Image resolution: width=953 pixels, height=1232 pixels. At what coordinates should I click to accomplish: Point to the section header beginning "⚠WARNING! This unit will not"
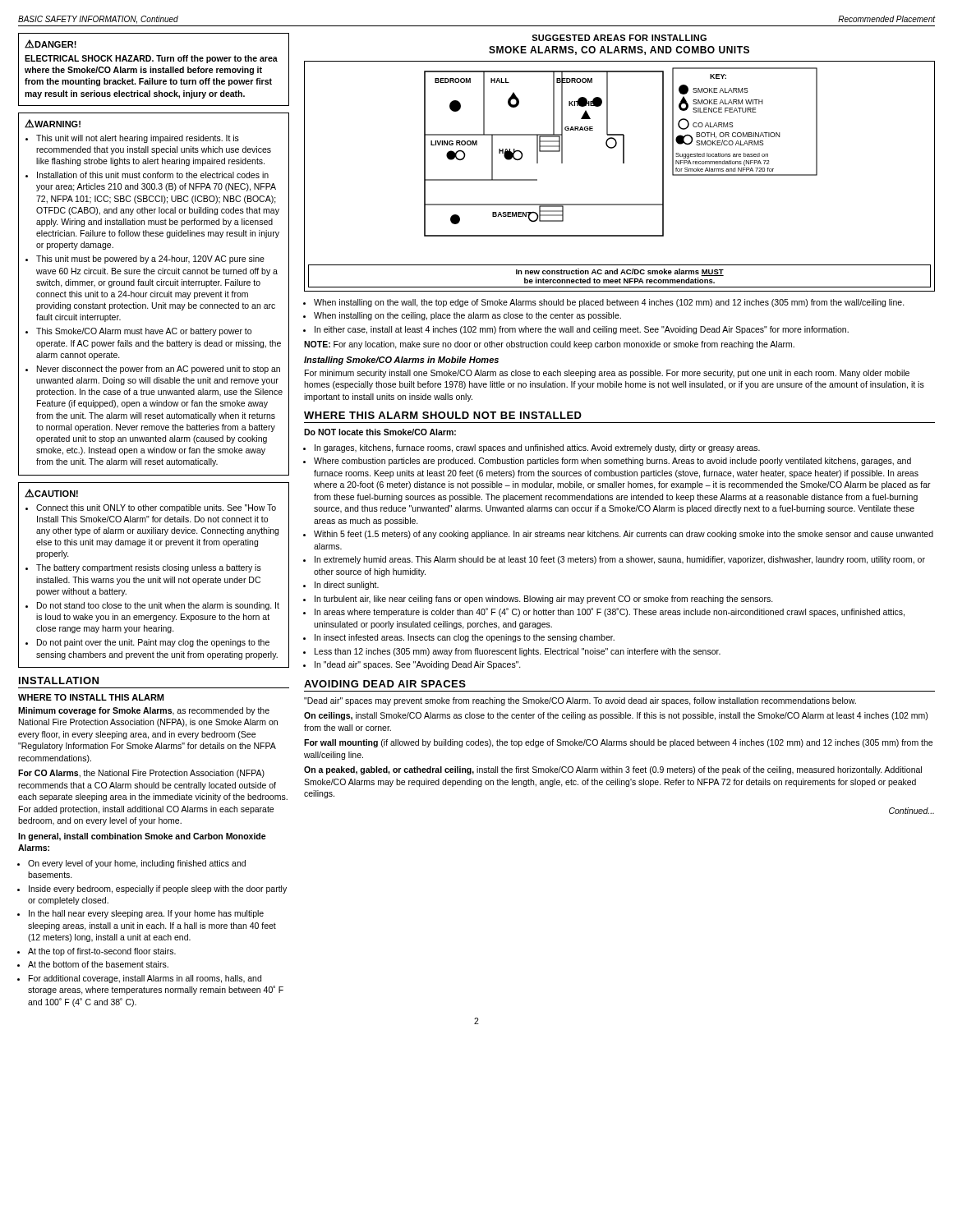(154, 292)
